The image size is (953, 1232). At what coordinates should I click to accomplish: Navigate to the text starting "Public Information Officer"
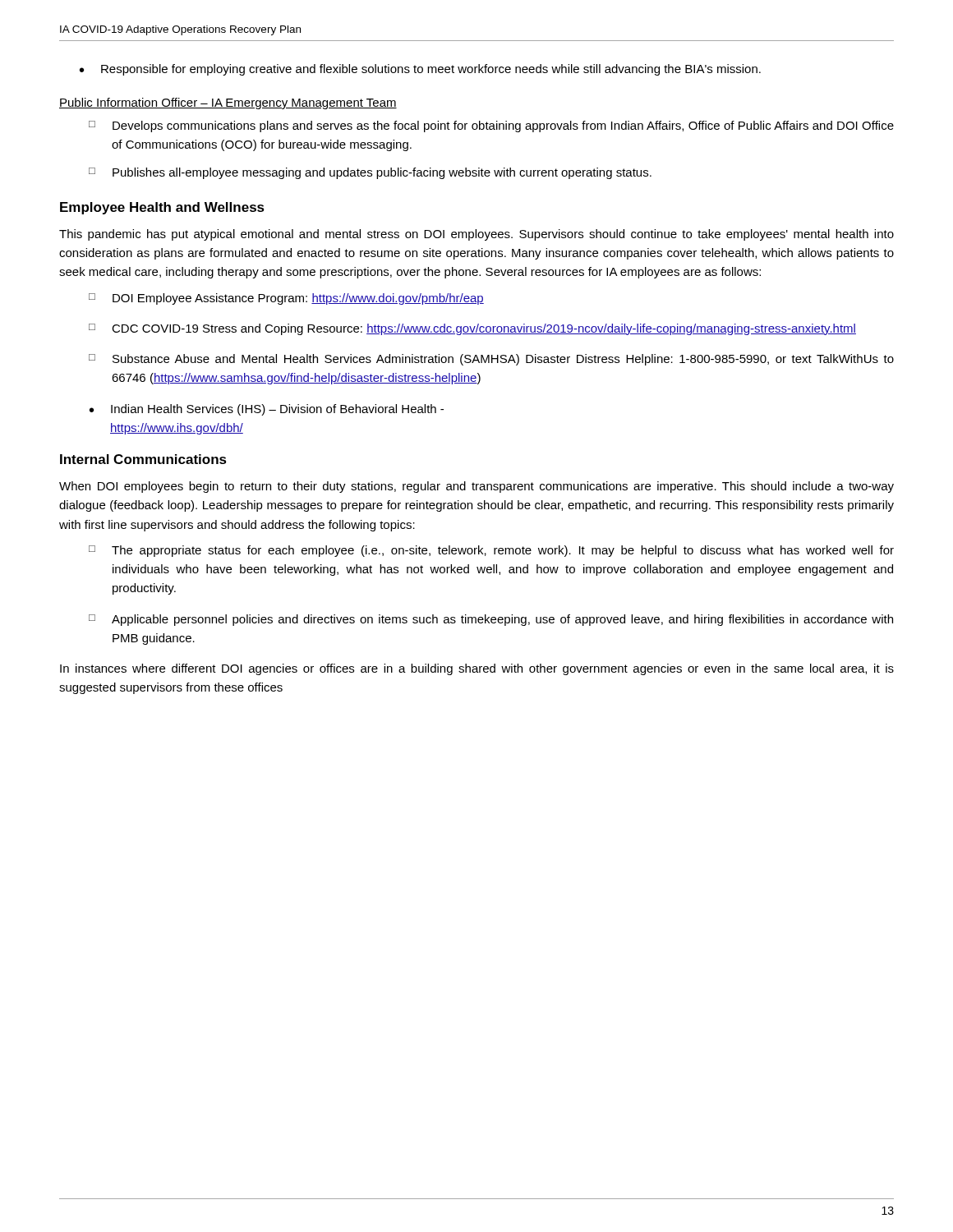click(x=228, y=102)
